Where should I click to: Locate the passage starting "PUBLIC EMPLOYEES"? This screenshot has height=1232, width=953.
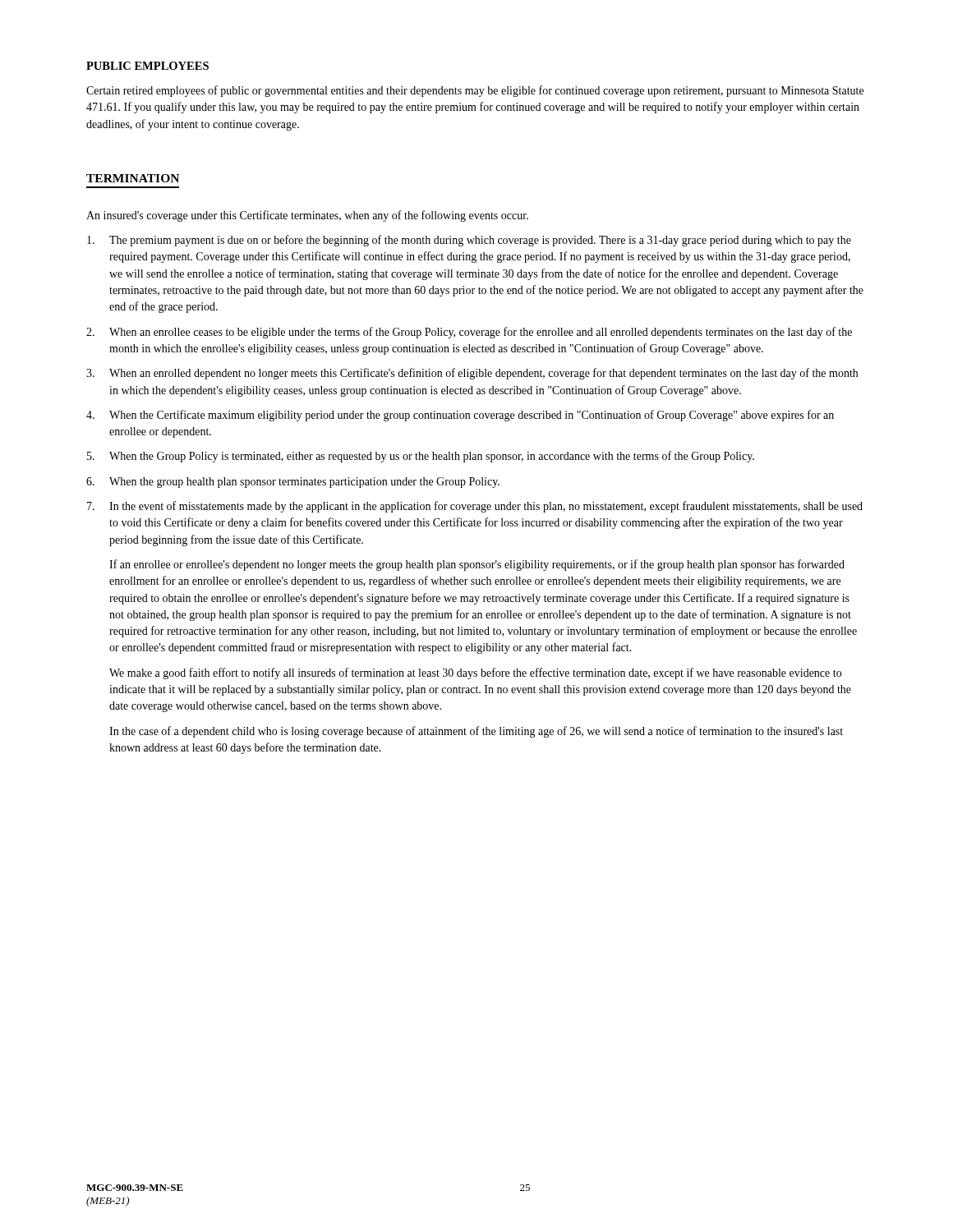[x=148, y=66]
